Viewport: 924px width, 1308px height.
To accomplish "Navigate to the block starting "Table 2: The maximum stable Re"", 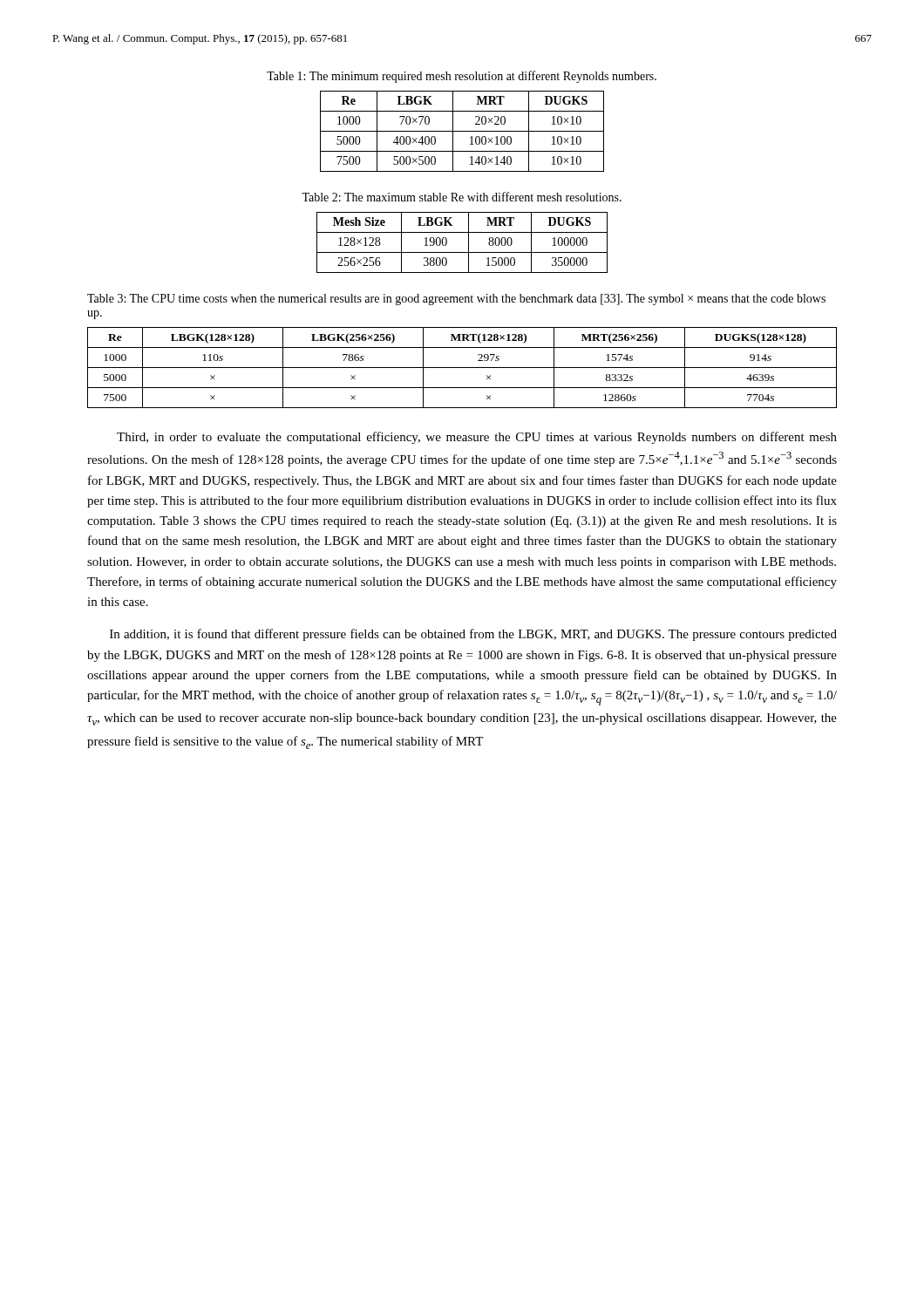I will point(462,198).
